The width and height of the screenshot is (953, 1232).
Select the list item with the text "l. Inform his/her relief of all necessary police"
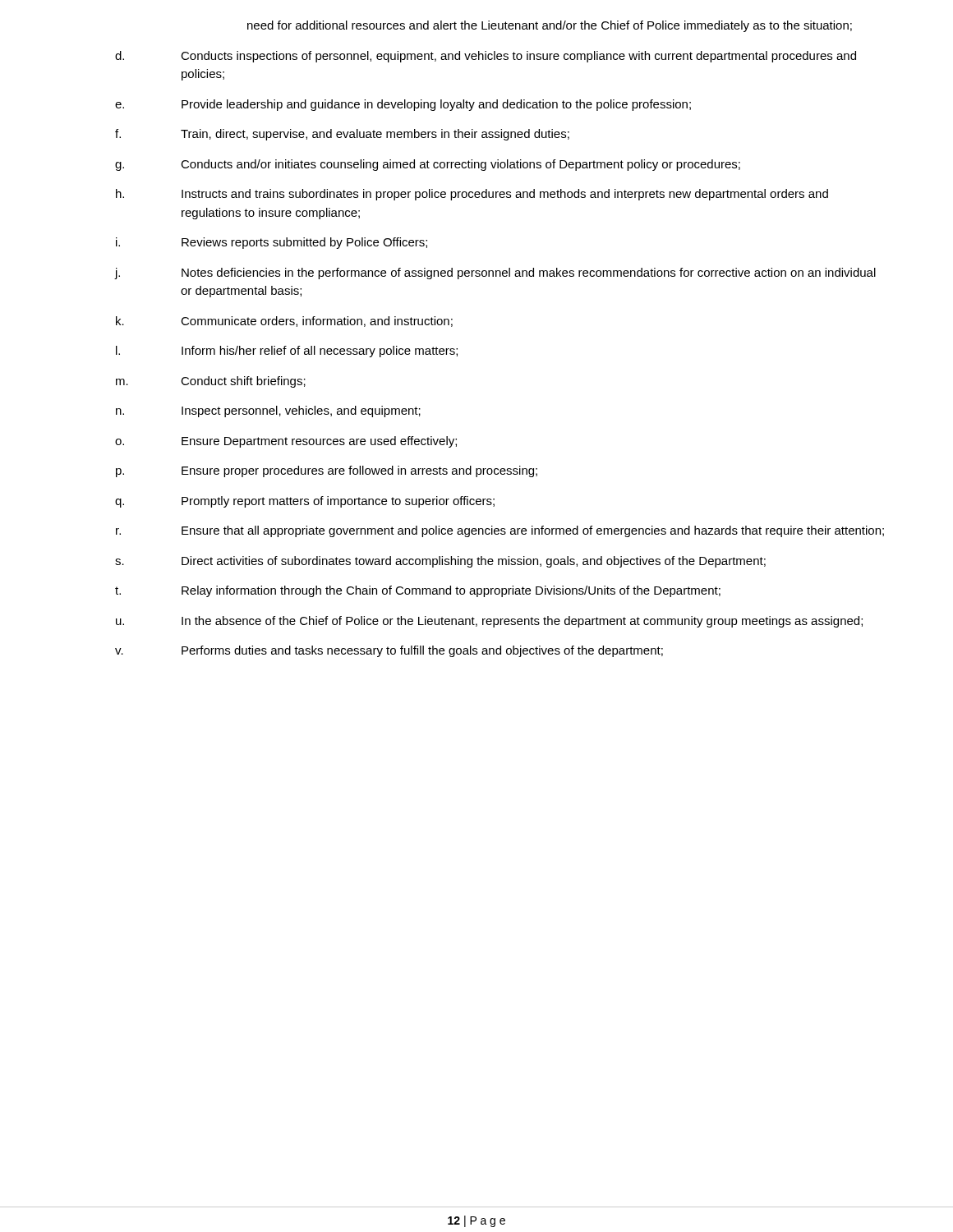tap(287, 352)
